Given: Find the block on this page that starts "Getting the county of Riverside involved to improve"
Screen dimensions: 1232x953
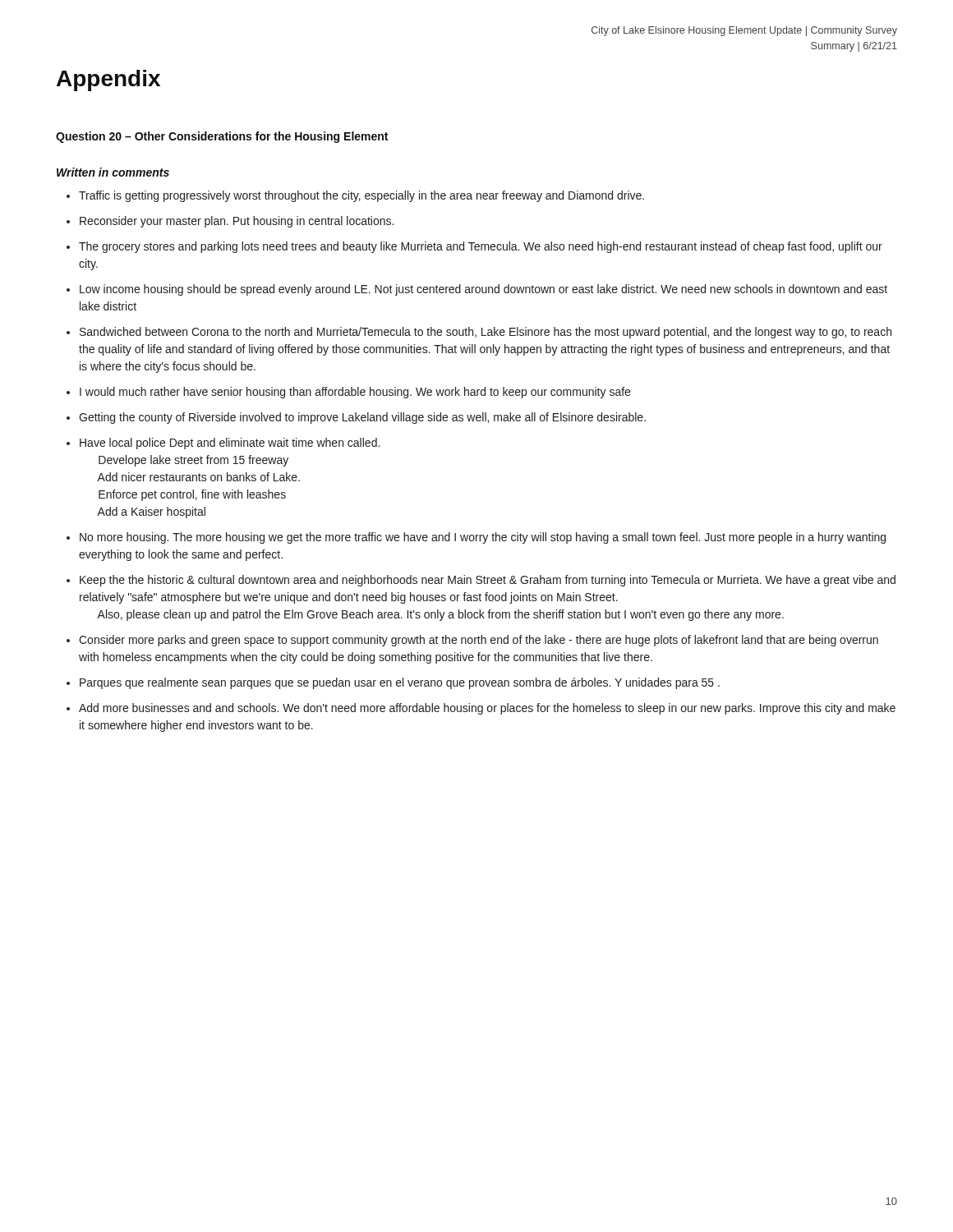Looking at the screenshot, I should point(363,417).
